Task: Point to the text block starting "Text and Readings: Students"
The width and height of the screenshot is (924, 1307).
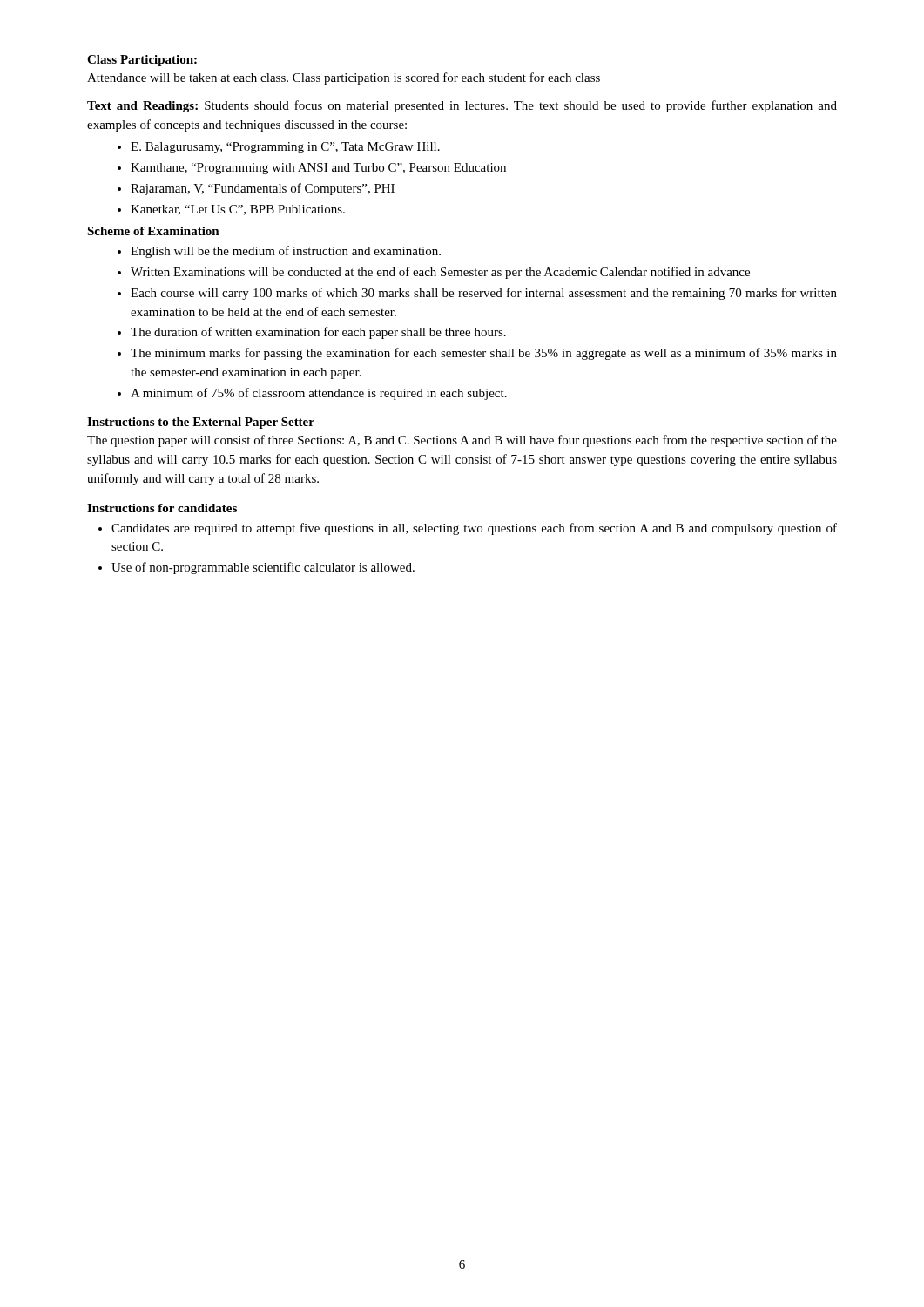Action: tap(462, 115)
